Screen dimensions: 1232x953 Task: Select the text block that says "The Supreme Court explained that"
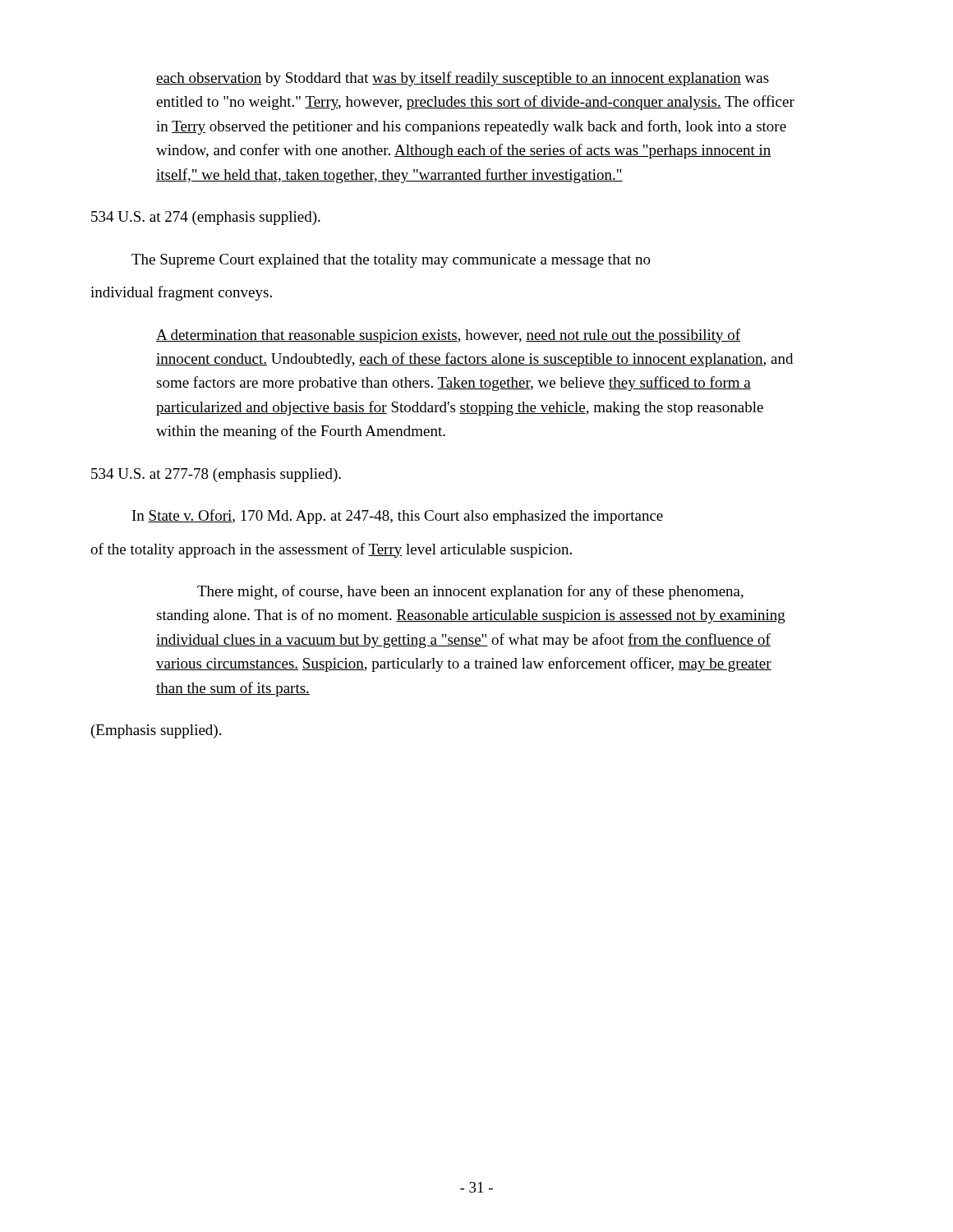476,259
